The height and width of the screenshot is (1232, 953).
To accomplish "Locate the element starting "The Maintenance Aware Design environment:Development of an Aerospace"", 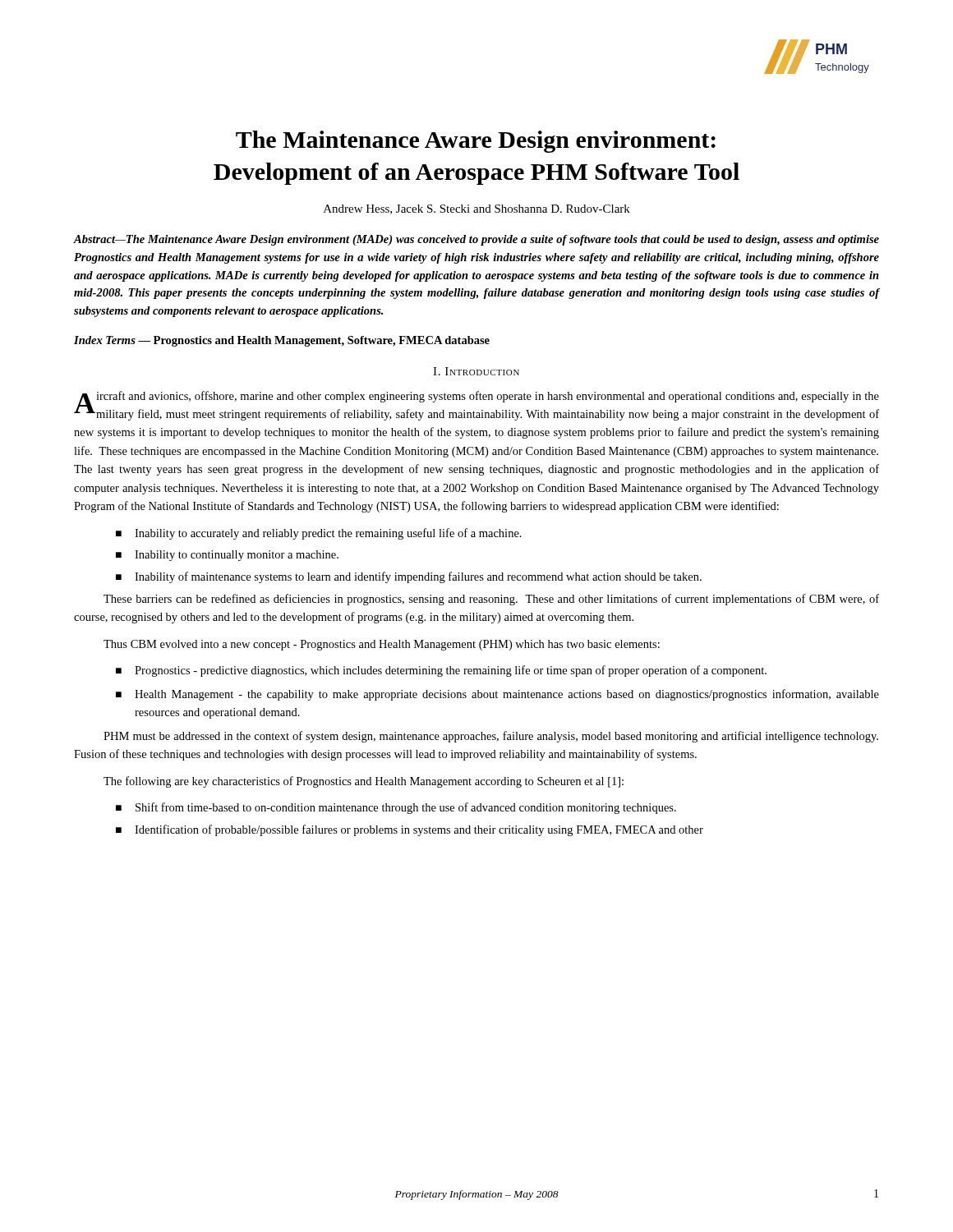I will click(476, 155).
